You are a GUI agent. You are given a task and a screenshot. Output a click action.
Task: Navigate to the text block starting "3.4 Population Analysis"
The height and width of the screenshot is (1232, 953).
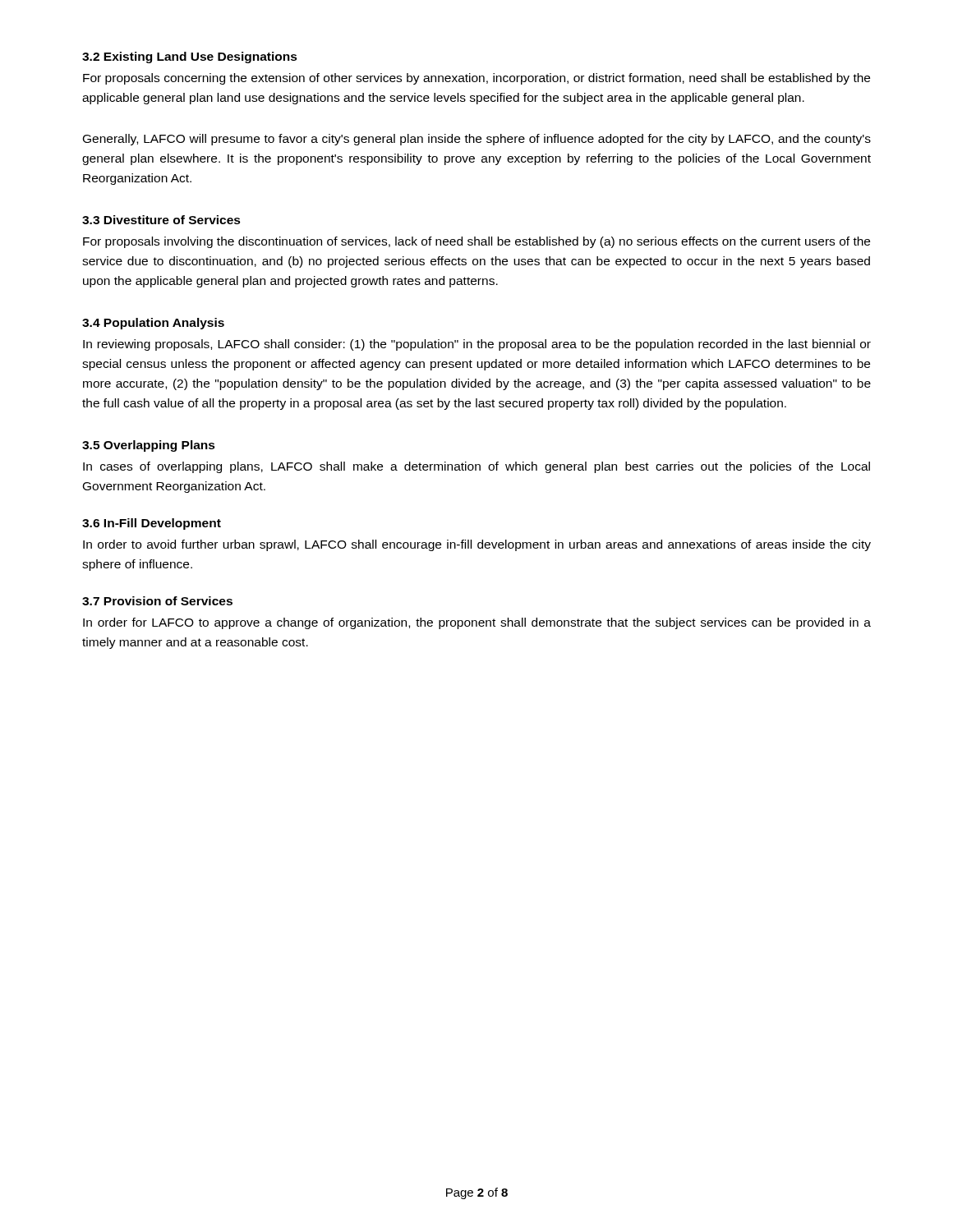(x=153, y=322)
